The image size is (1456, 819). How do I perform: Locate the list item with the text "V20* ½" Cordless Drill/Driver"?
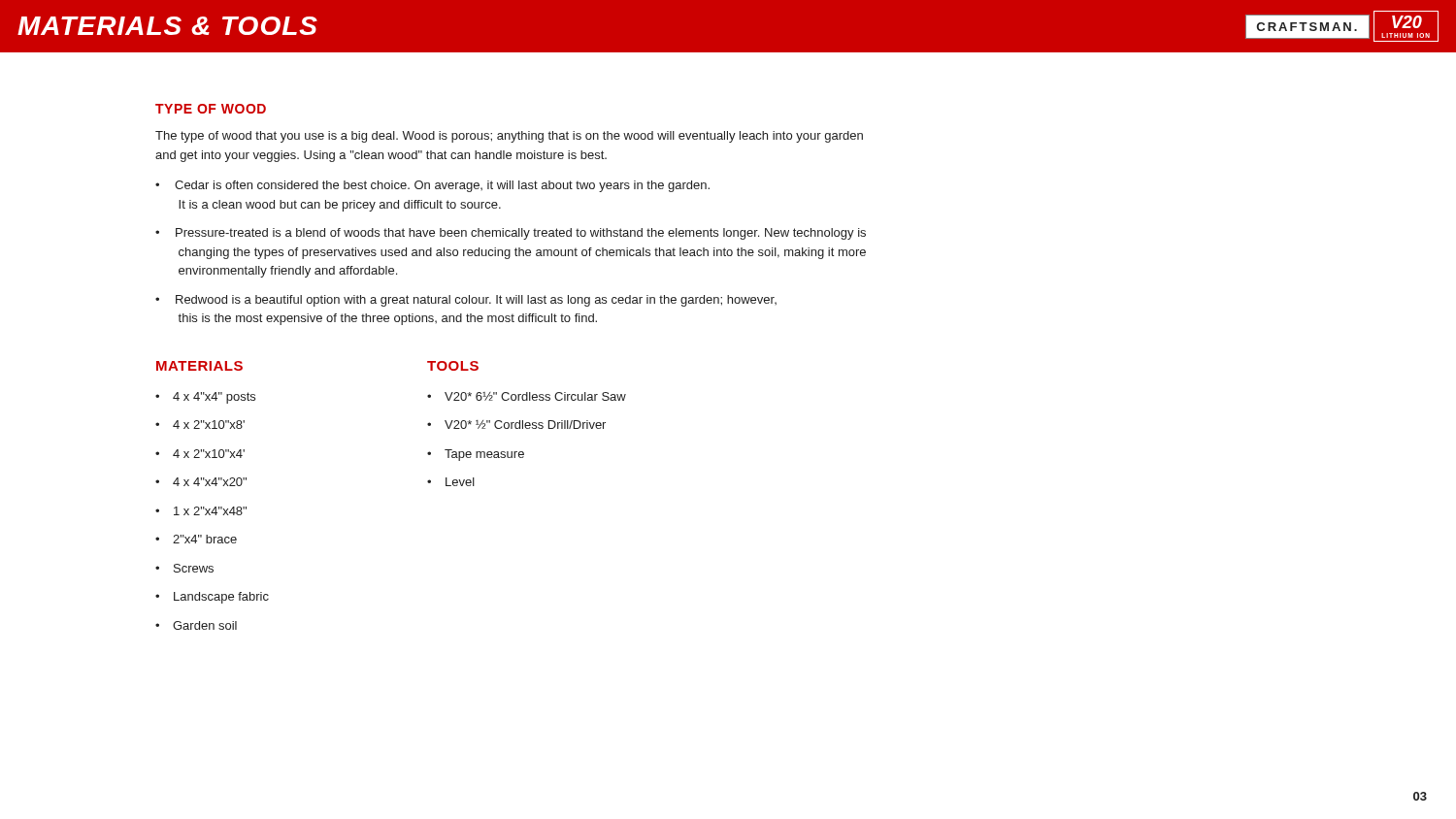[x=525, y=425]
